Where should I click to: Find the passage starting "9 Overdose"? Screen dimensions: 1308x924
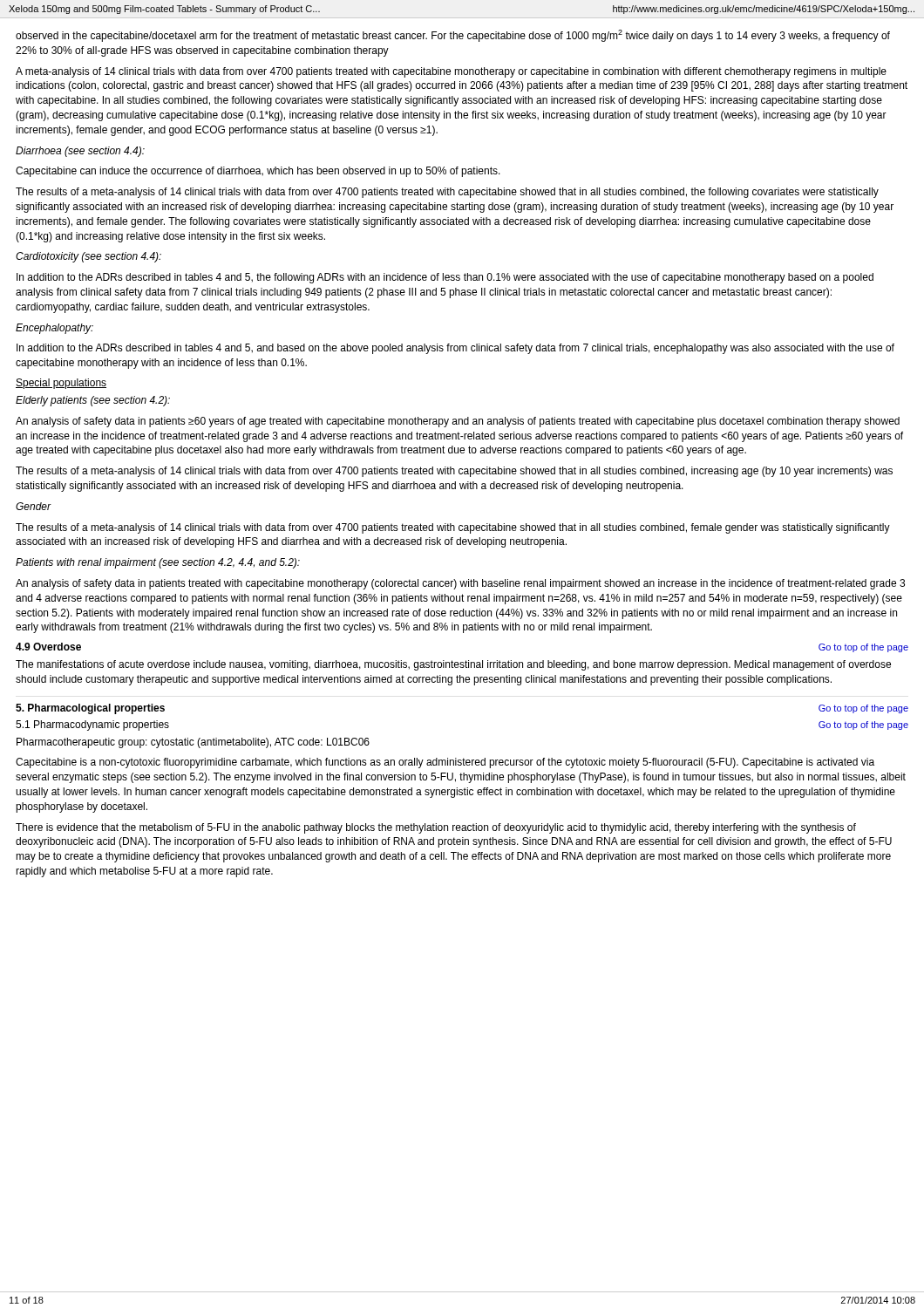[x=49, y=647]
